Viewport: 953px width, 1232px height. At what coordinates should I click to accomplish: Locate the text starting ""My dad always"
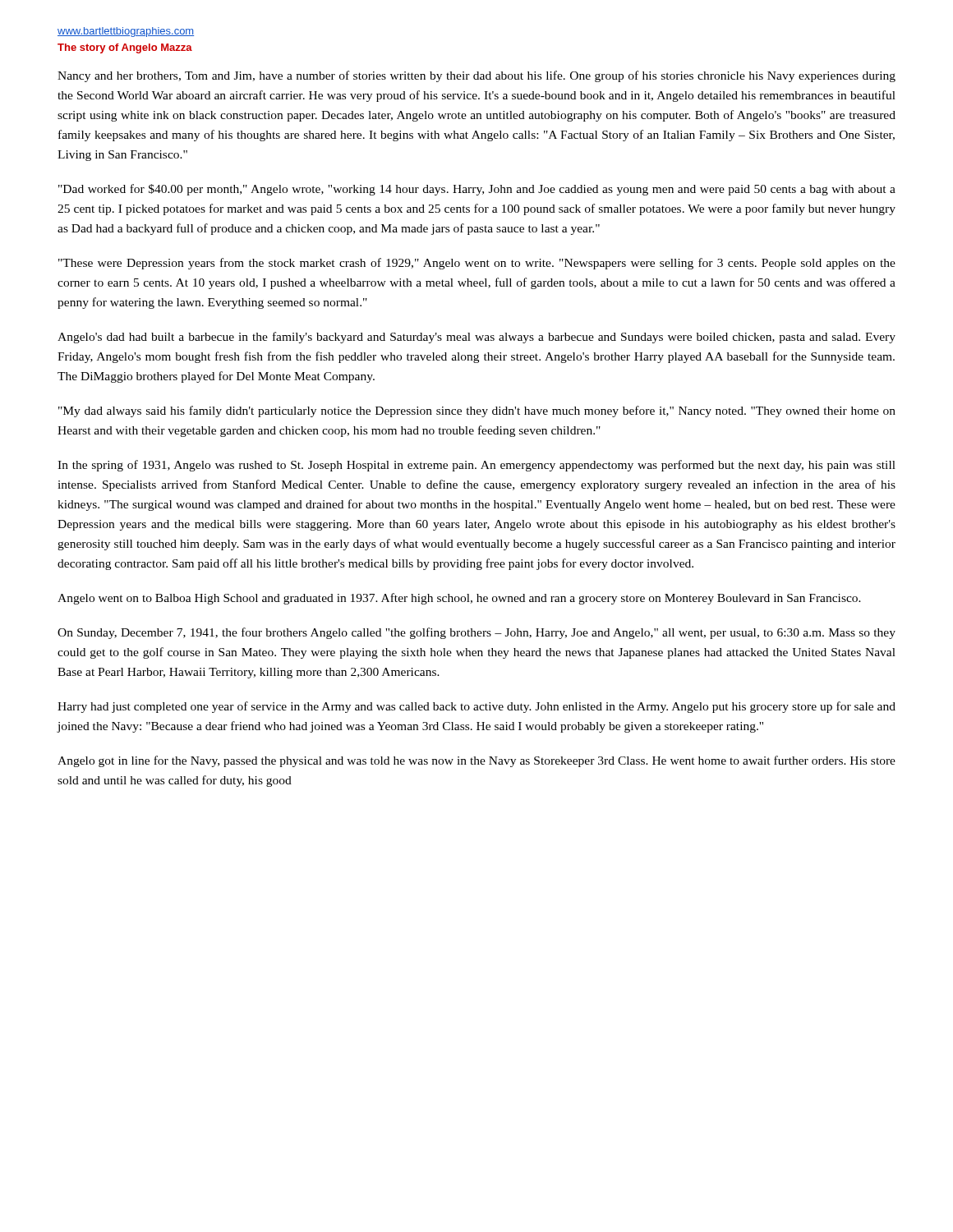coord(476,420)
